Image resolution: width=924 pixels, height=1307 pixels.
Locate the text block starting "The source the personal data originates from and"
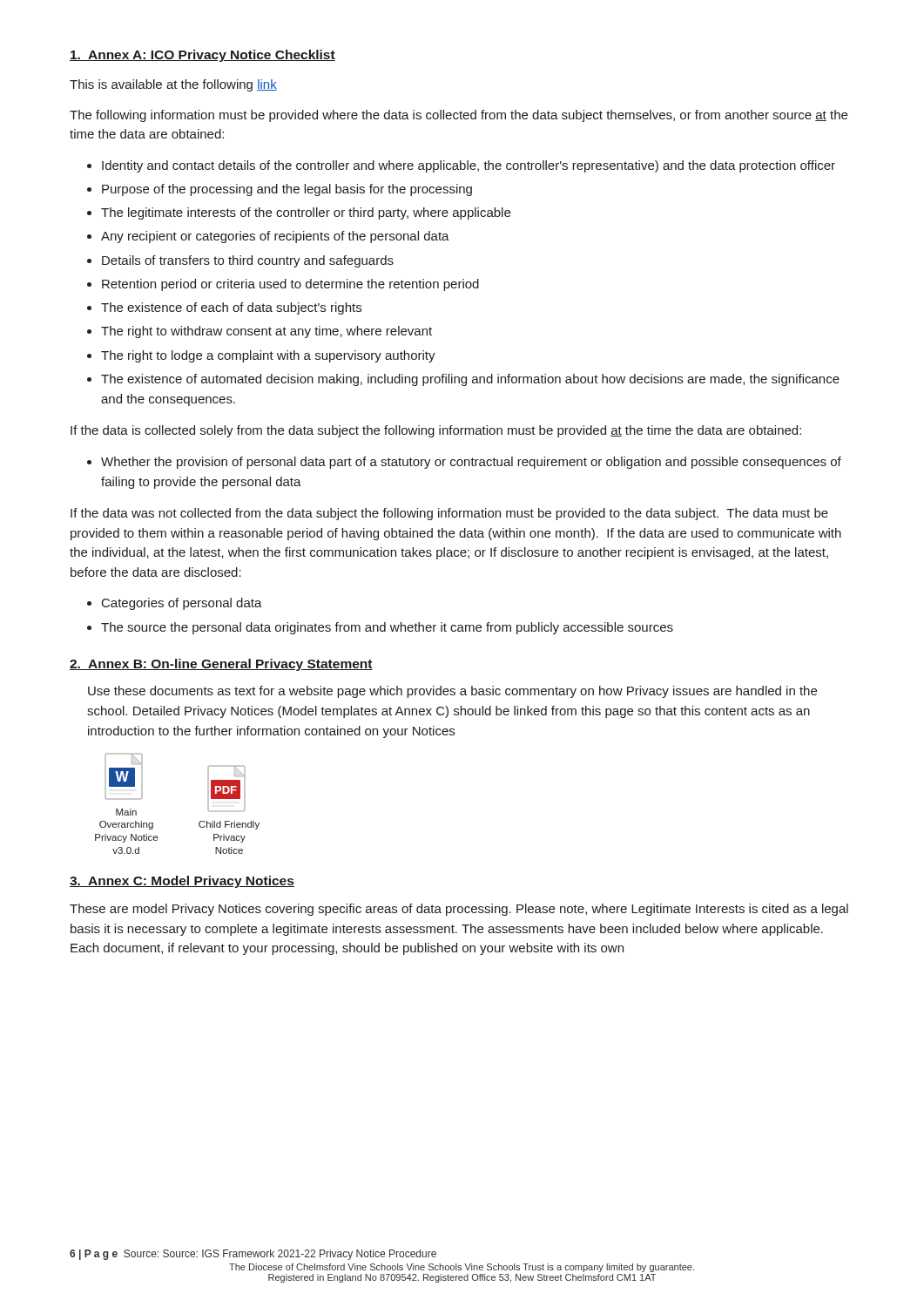pyautogui.click(x=387, y=627)
